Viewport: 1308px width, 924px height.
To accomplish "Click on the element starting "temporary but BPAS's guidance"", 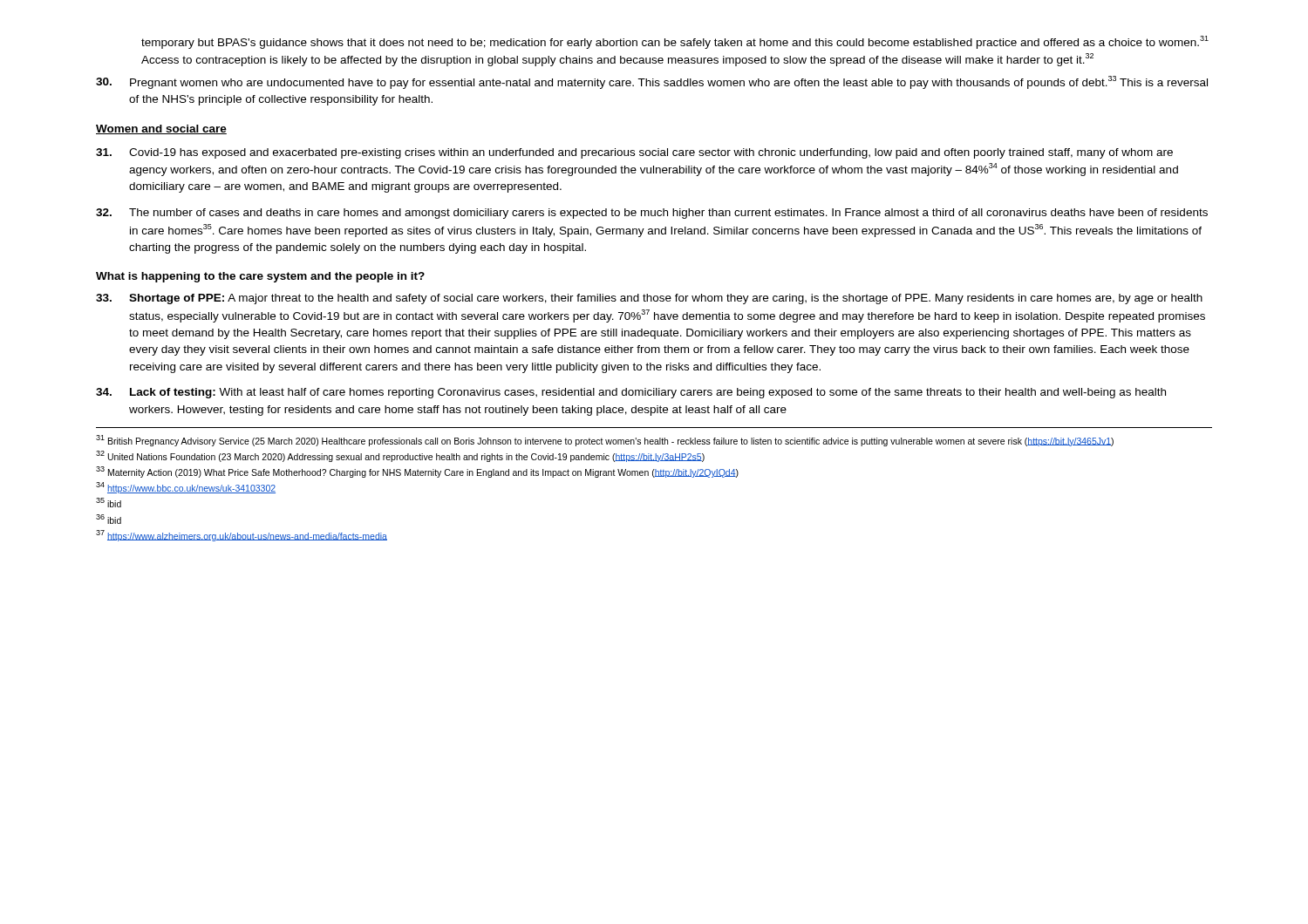I will 675,50.
